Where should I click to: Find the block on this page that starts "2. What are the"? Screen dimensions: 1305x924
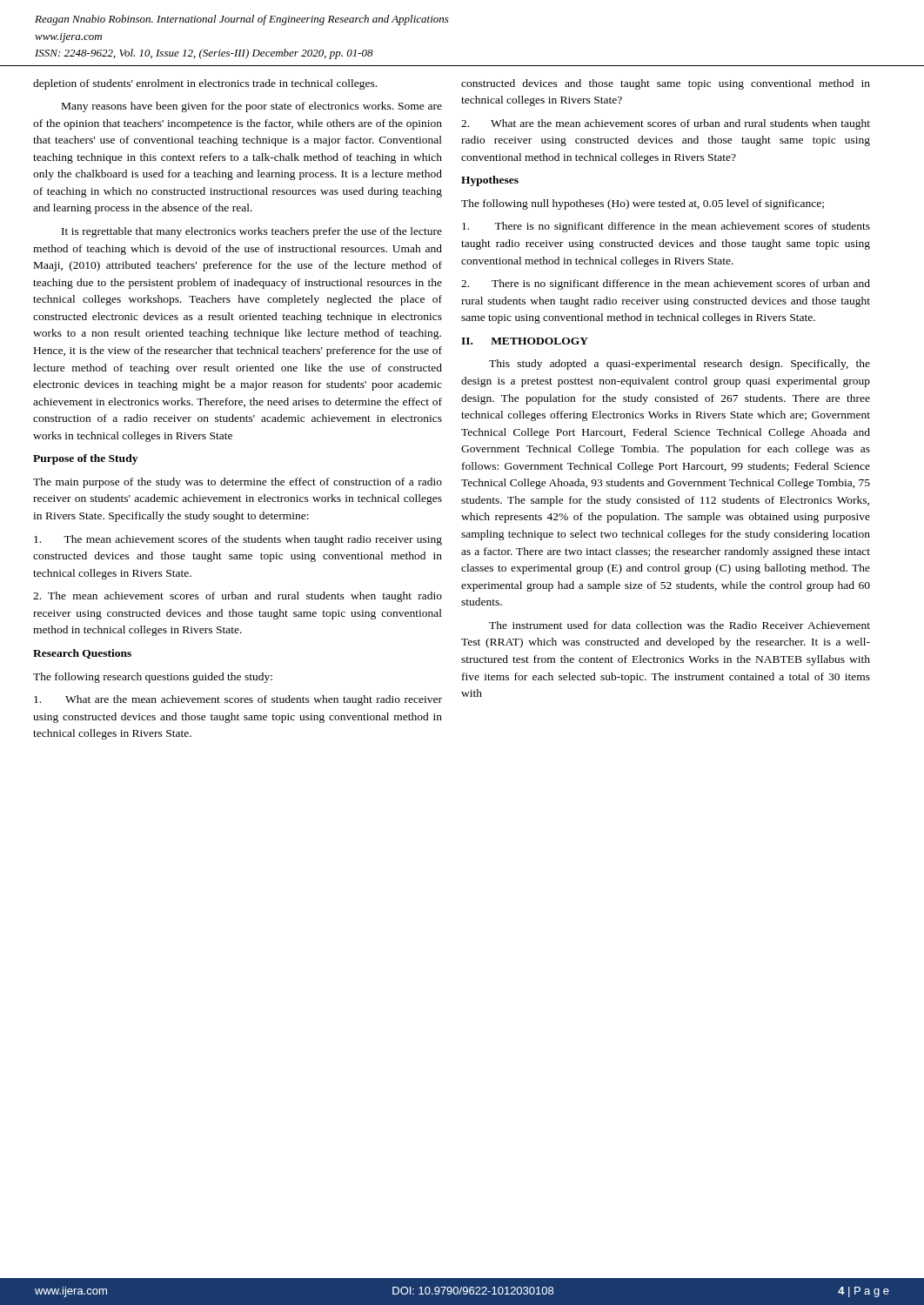point(666,140)
